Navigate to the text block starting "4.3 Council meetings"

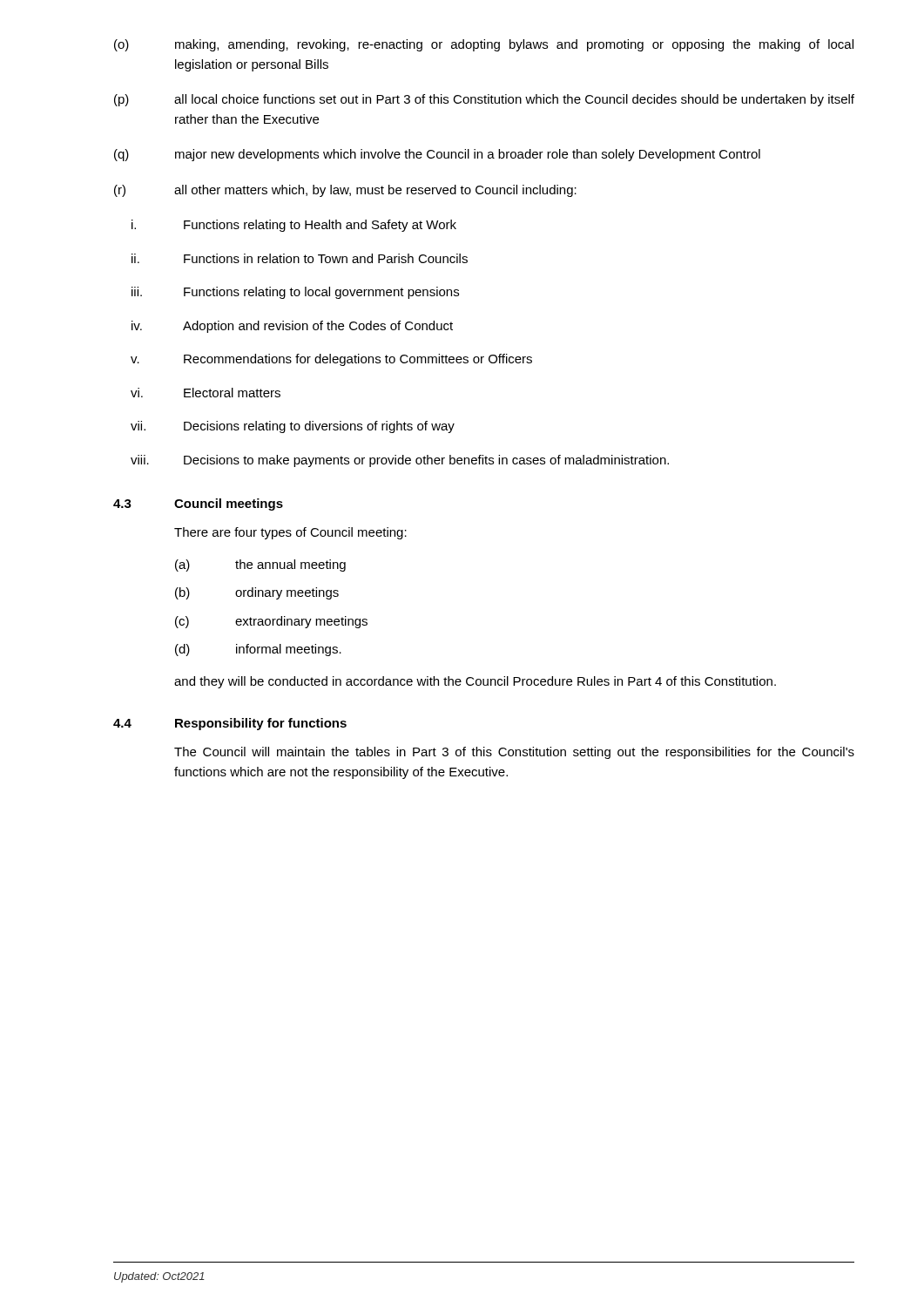point(198,503)
